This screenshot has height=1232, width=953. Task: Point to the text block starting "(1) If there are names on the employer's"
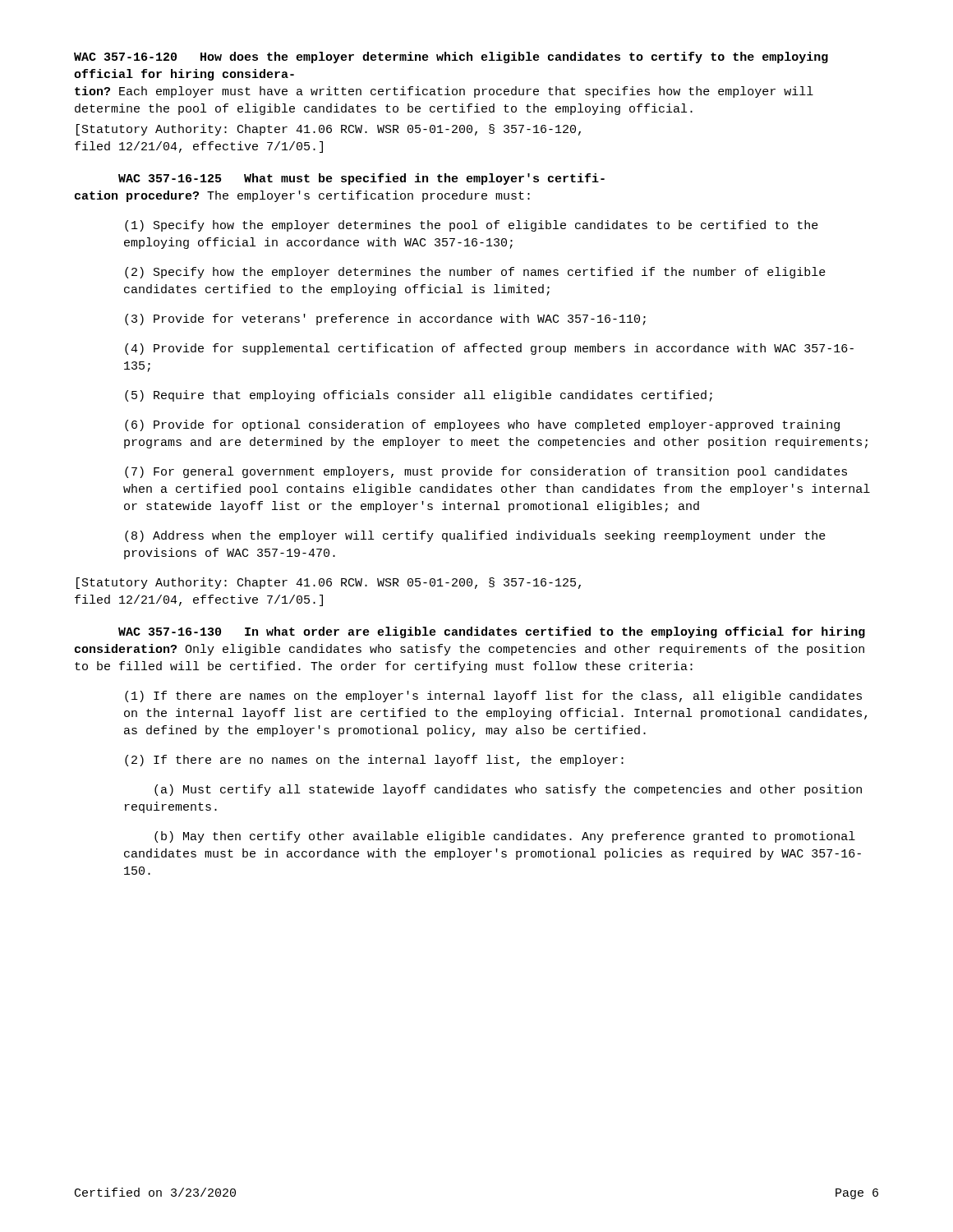pos(501,714)
